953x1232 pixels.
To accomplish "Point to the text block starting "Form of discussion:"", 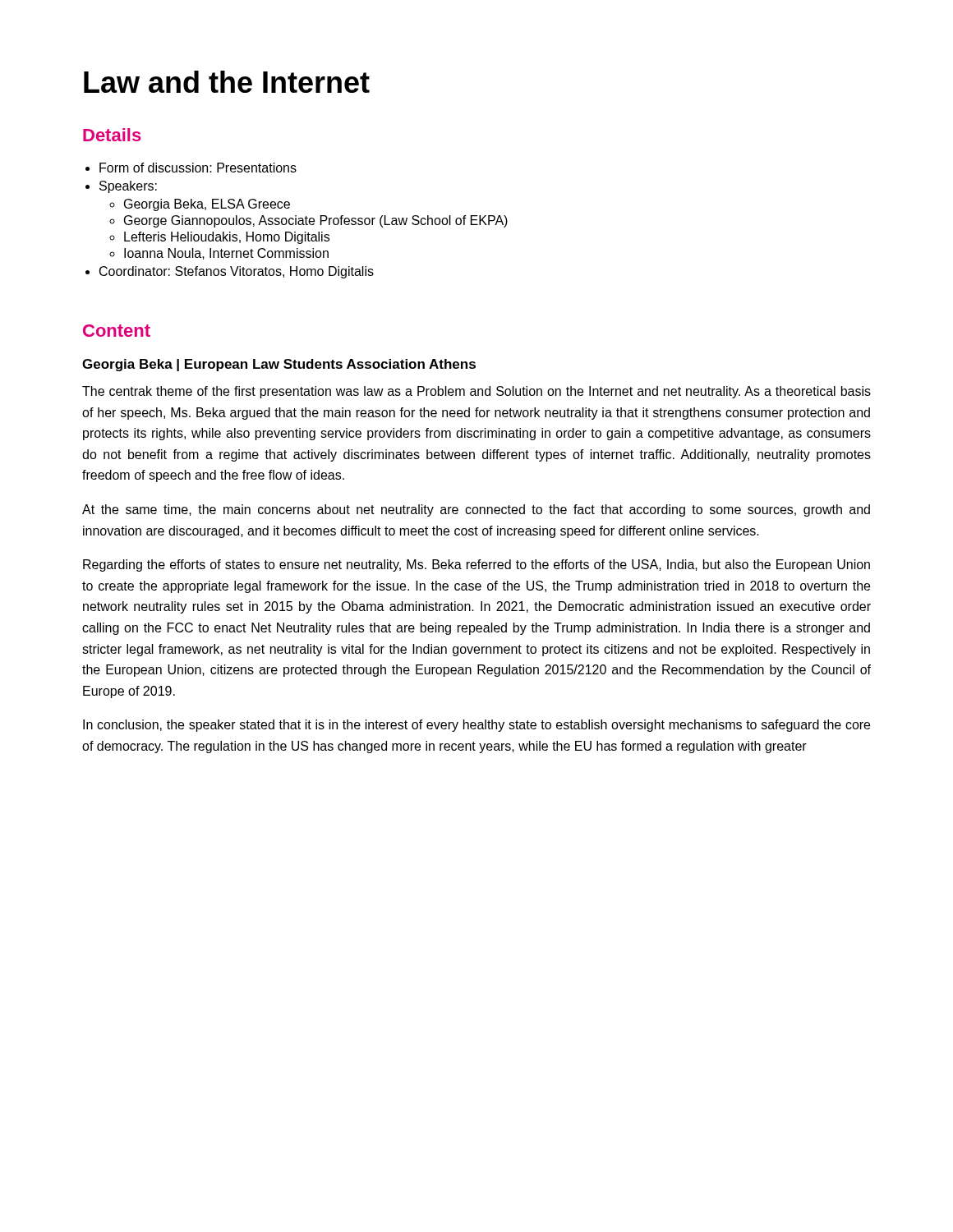I will point(198,168).
